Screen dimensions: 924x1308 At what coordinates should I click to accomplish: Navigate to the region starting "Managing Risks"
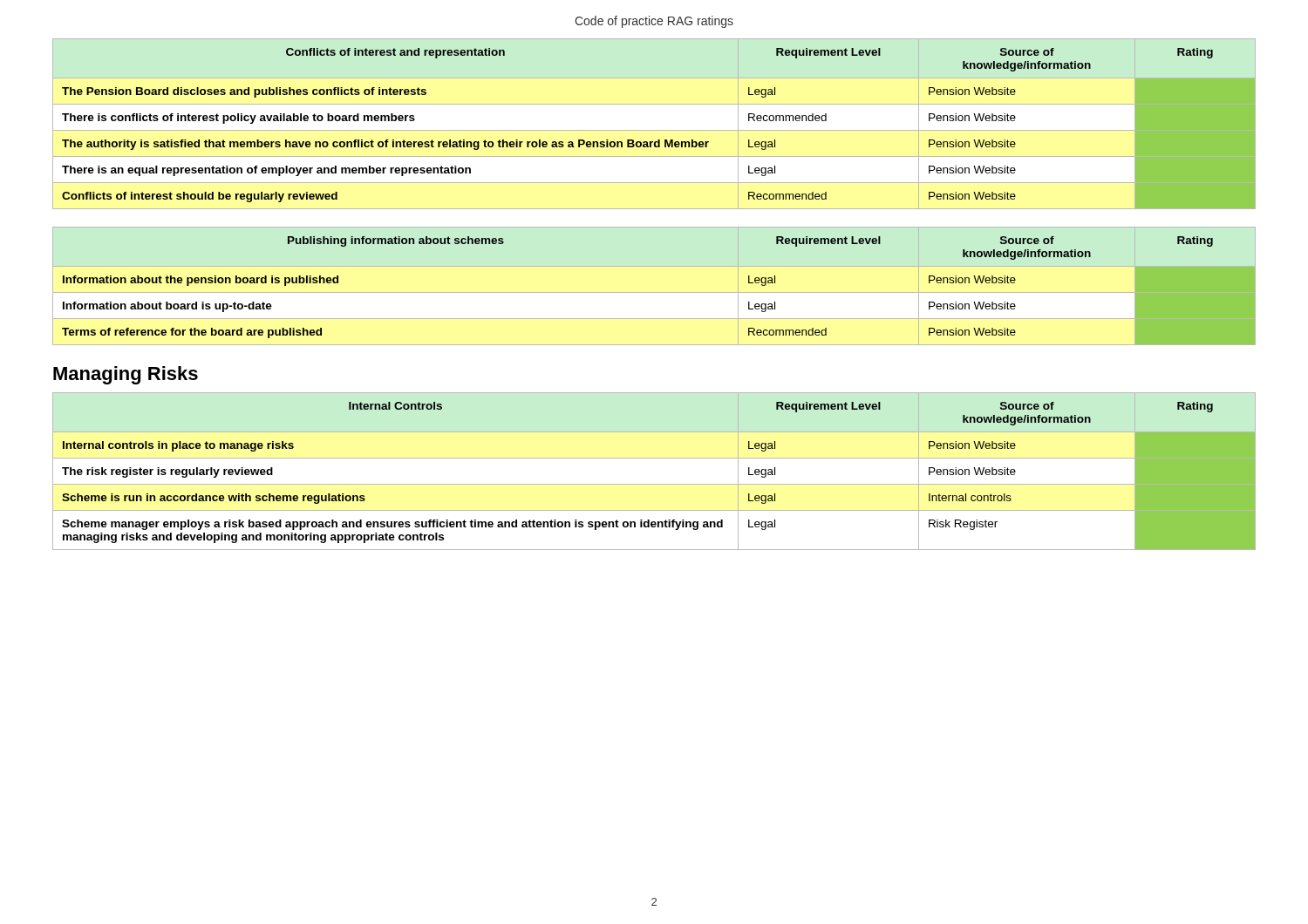click(x=125, y=374)
